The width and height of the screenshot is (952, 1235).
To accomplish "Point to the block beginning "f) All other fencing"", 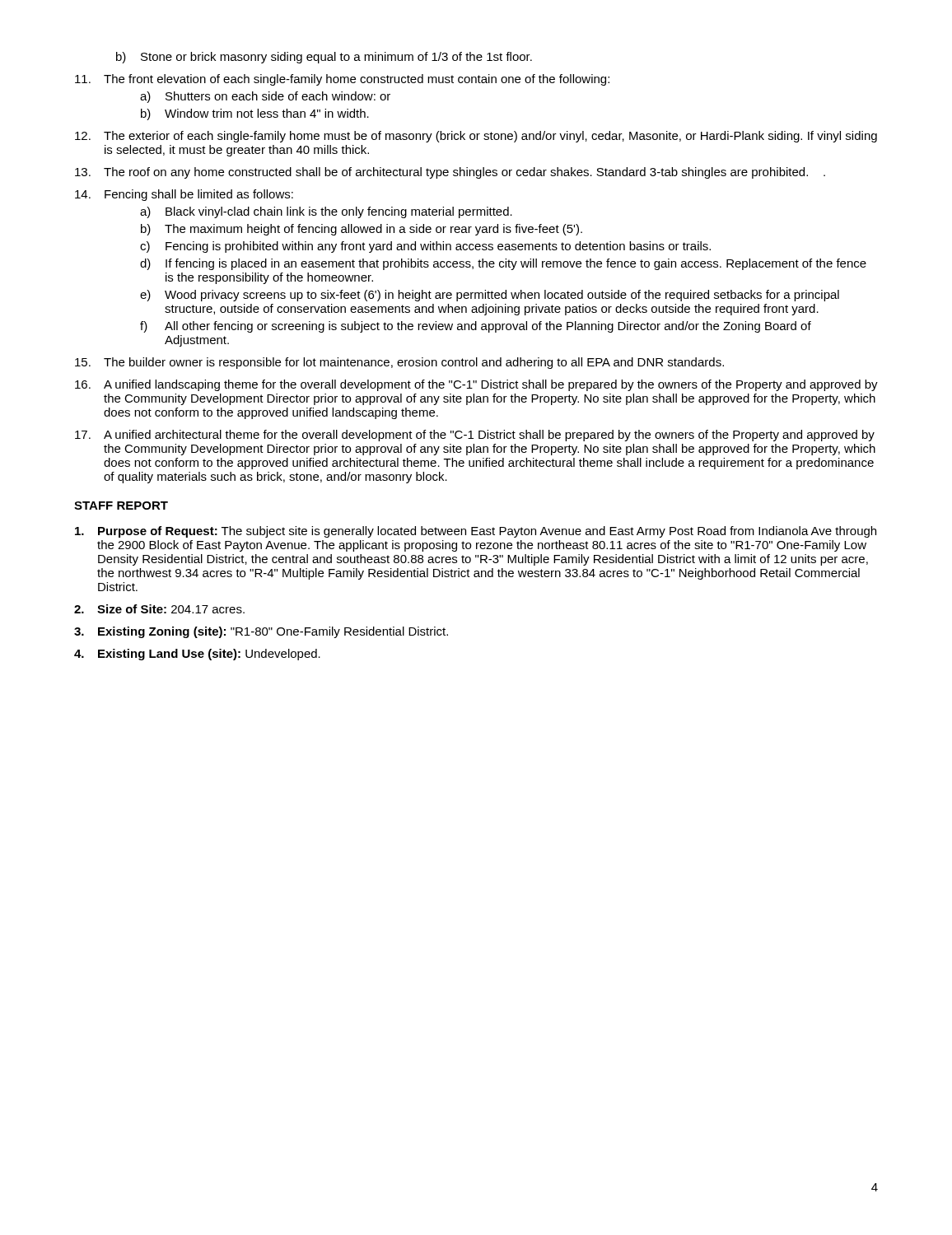I will coord(509,333).
